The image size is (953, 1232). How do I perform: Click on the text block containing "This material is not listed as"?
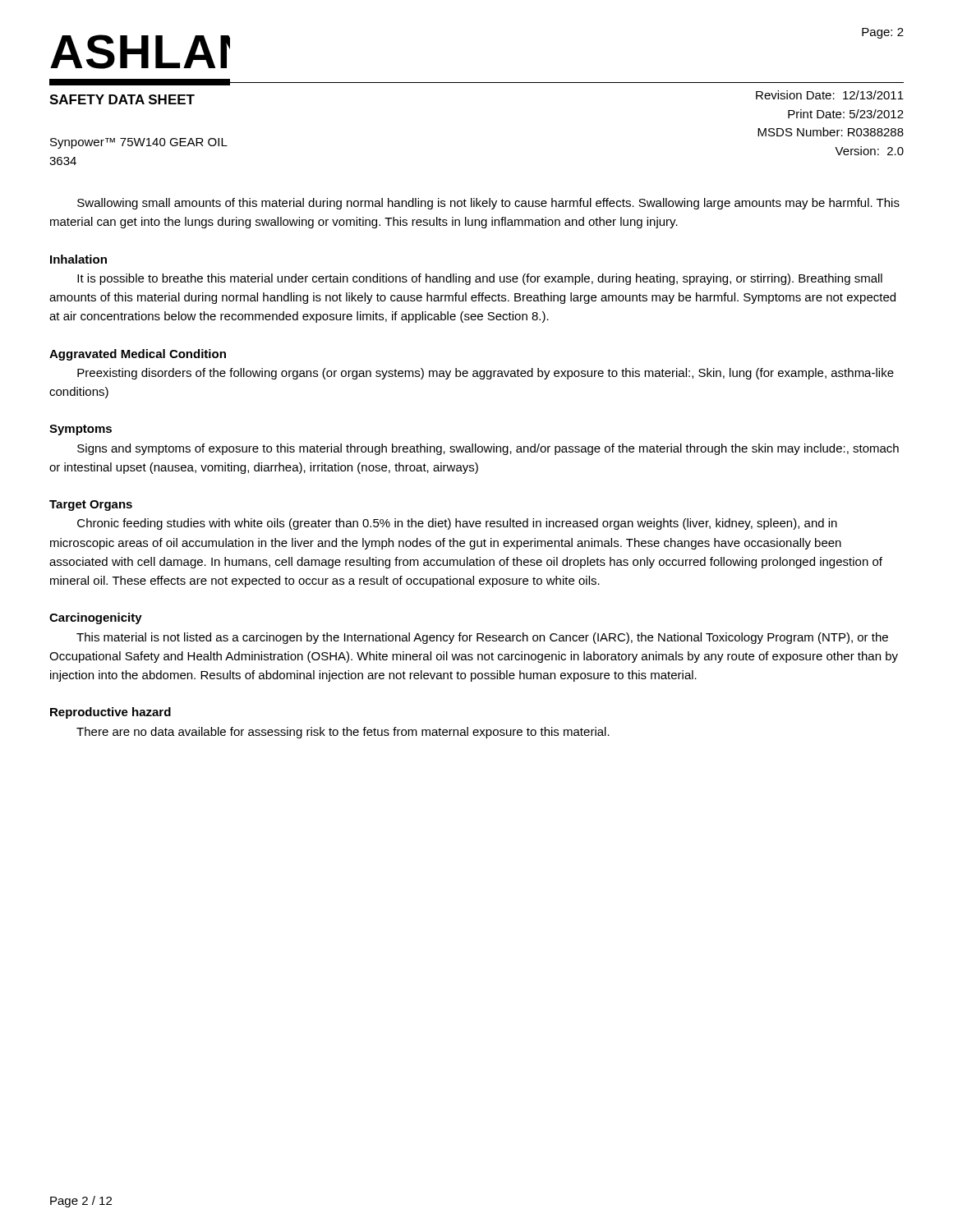474,656
